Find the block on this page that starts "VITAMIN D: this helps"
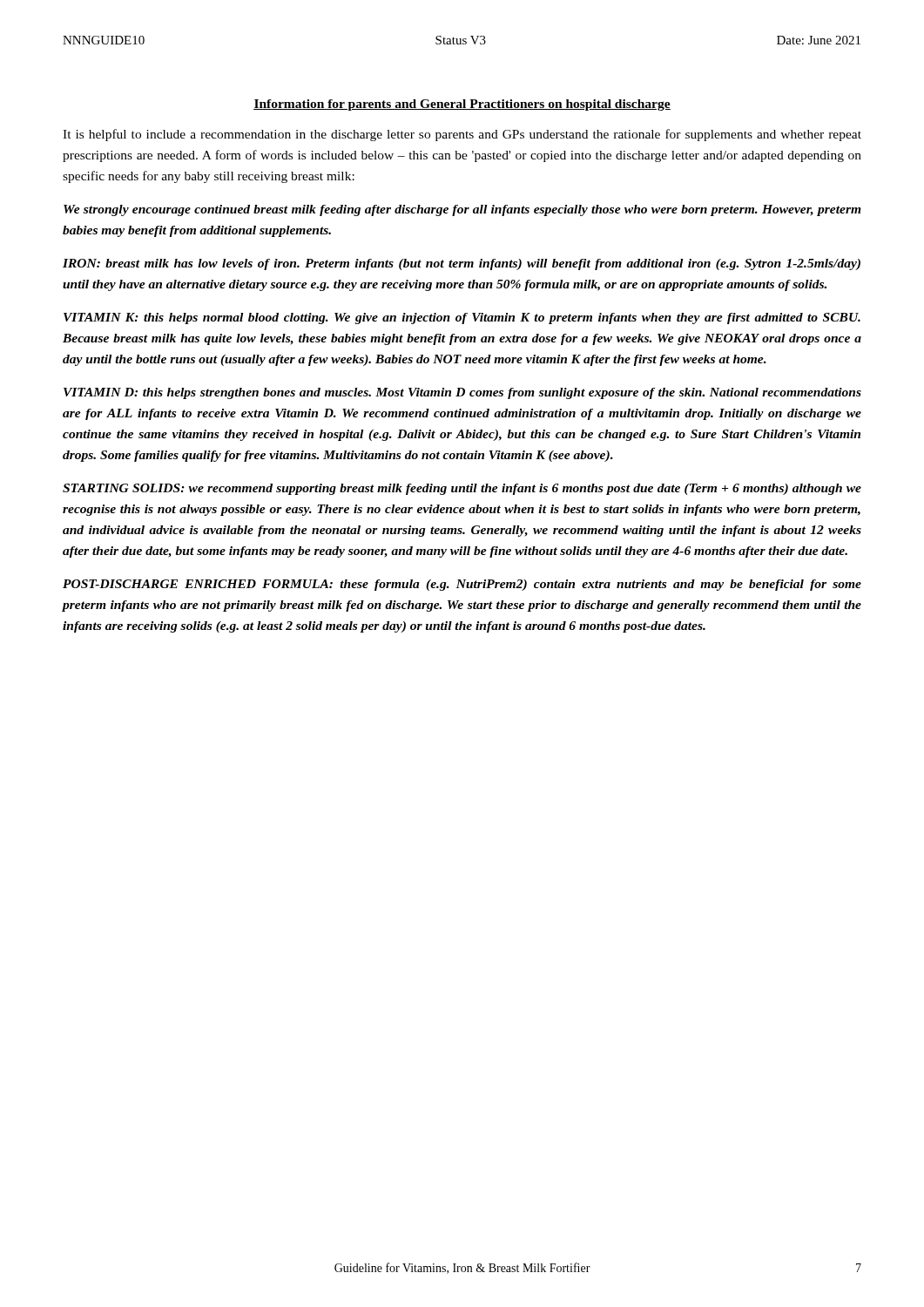924x1307 pixels. (x=462, y=423)
